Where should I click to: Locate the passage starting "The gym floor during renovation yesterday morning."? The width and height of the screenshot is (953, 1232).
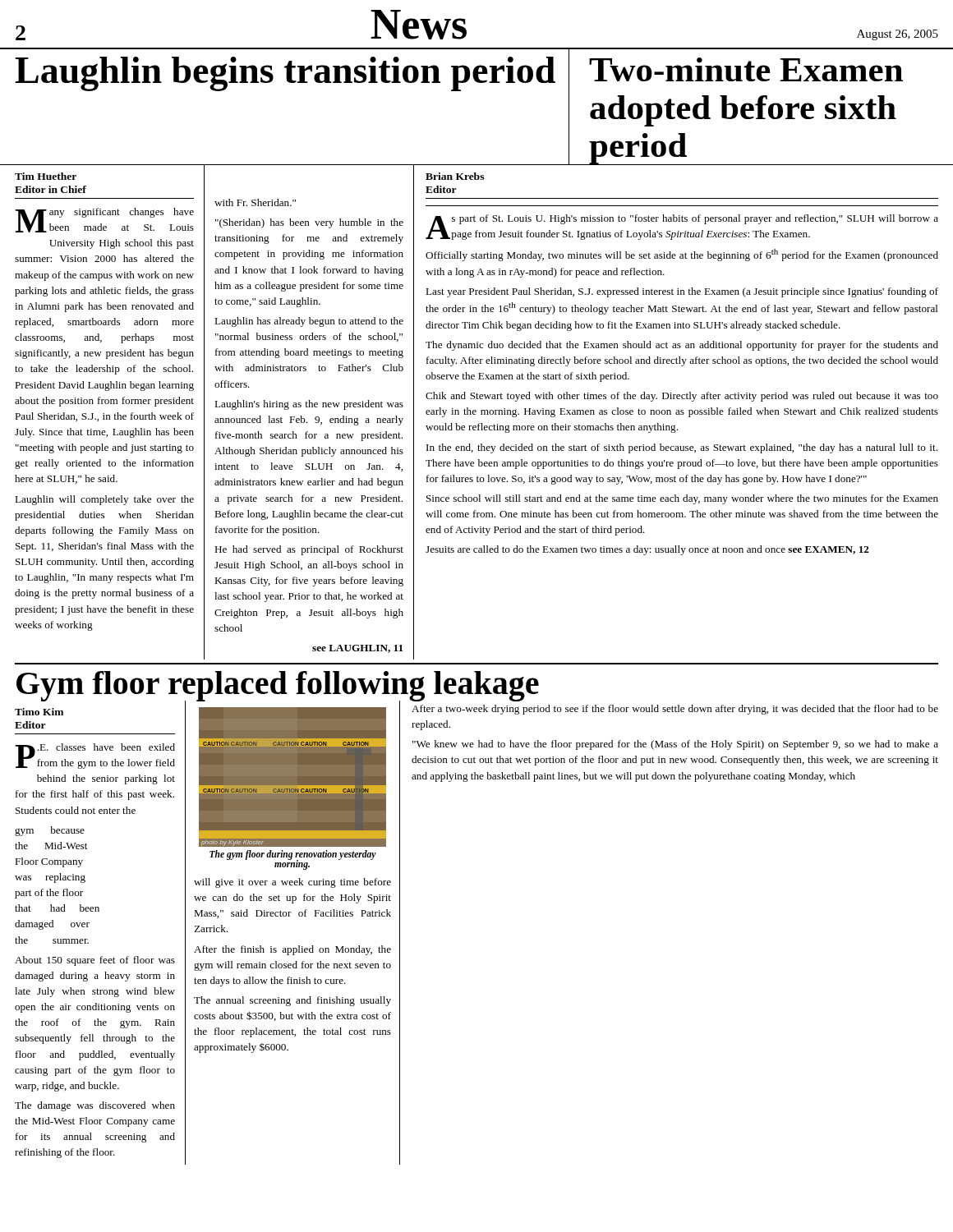(292, 859)
